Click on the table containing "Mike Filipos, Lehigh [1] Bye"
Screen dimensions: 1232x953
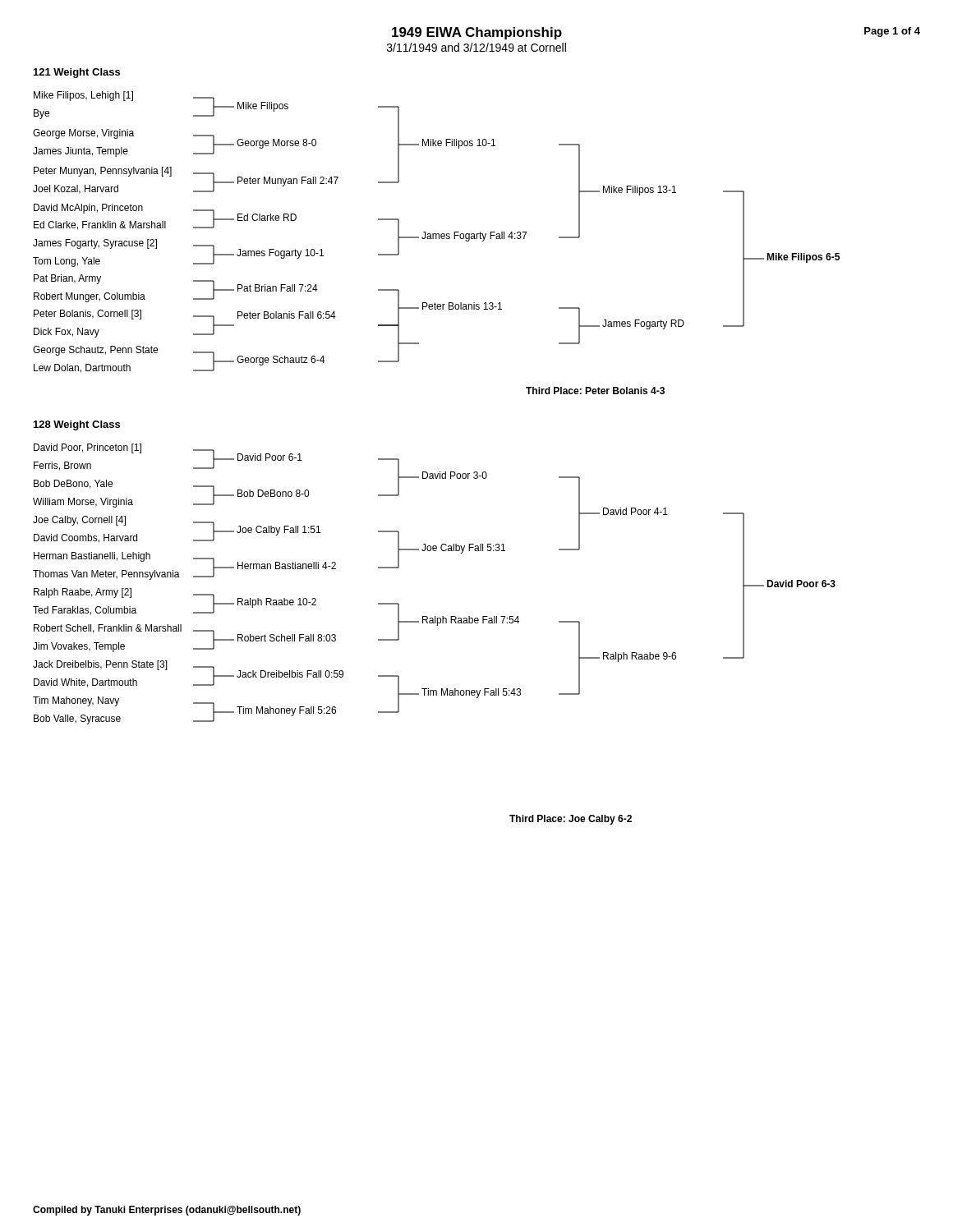pos(476,241)
